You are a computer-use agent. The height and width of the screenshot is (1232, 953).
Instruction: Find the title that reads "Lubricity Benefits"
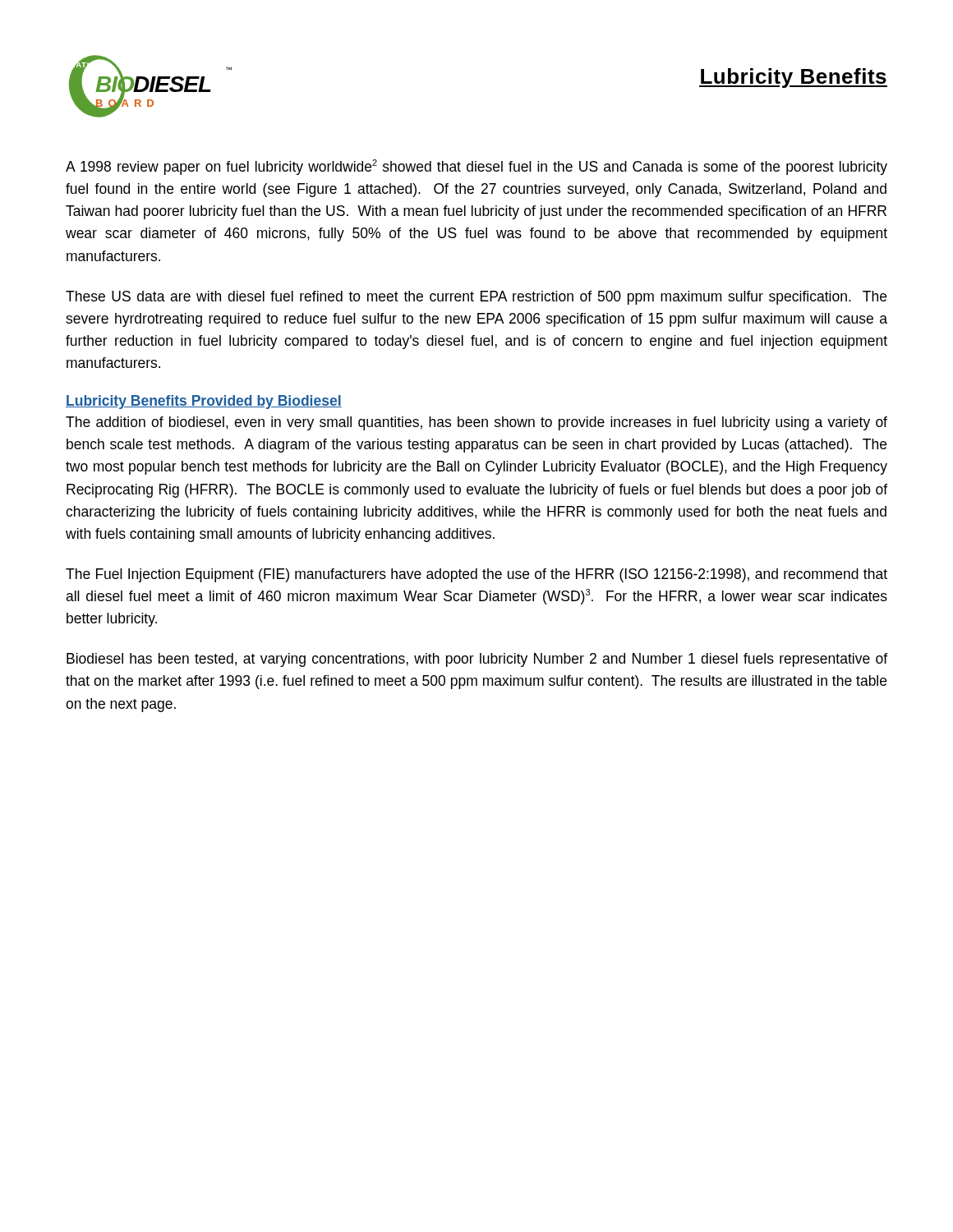(x=793, y=76)
